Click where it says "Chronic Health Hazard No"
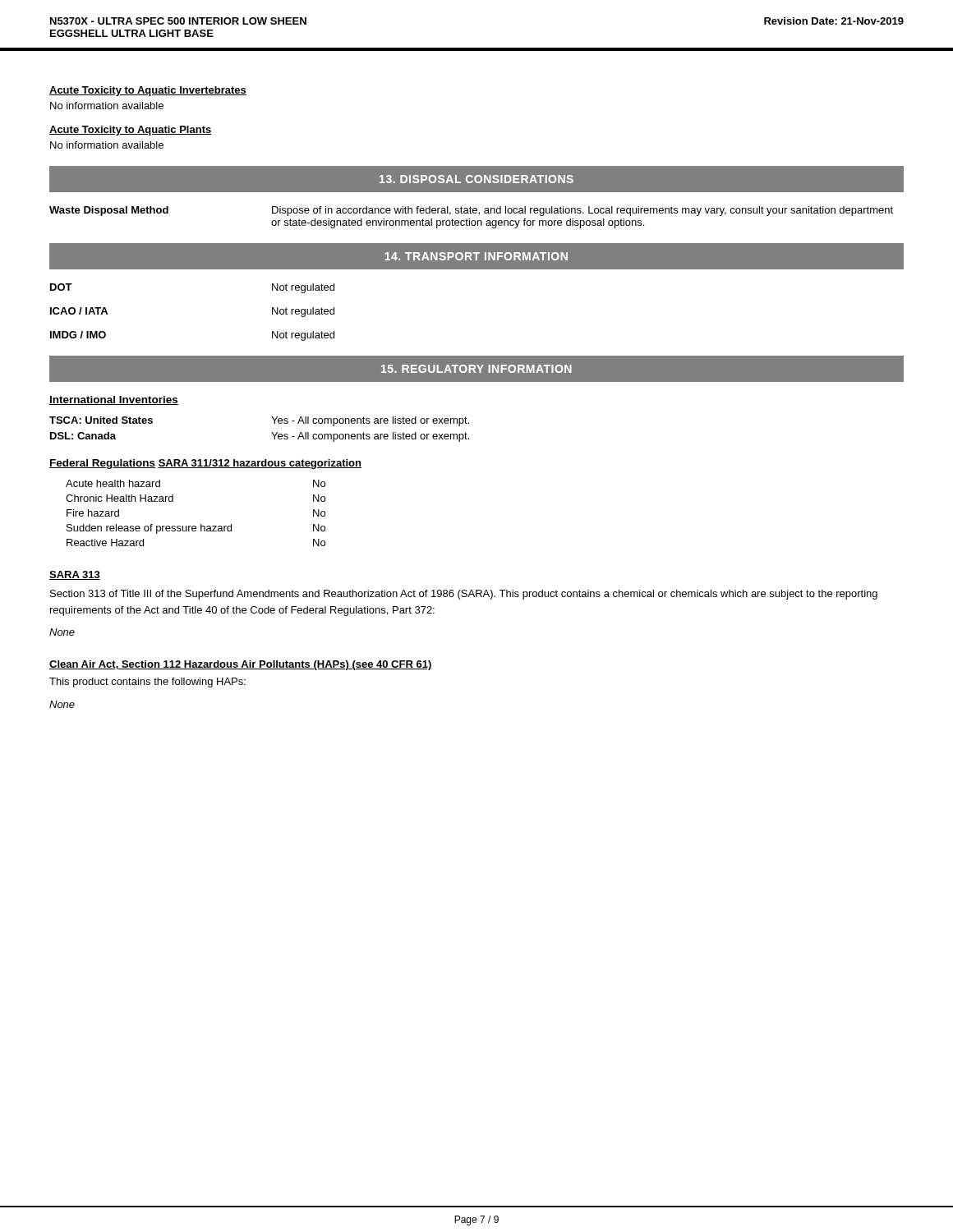Image resolution: width=953 pixels, height=1232 pixels. pyautogui.click(x=119, y=498)
